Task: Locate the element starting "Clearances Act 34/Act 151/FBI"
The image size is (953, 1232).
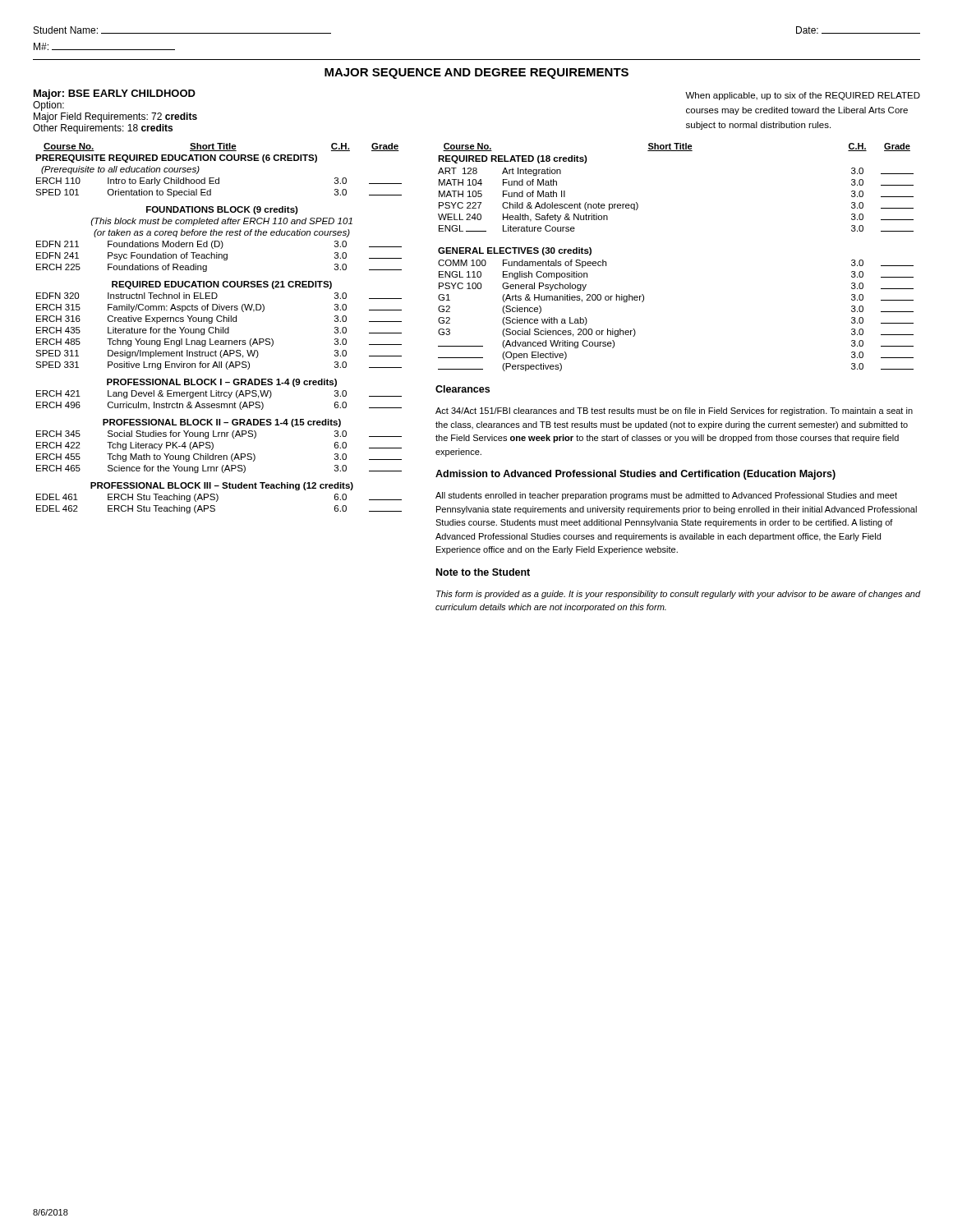Action: tap(678, 421)
